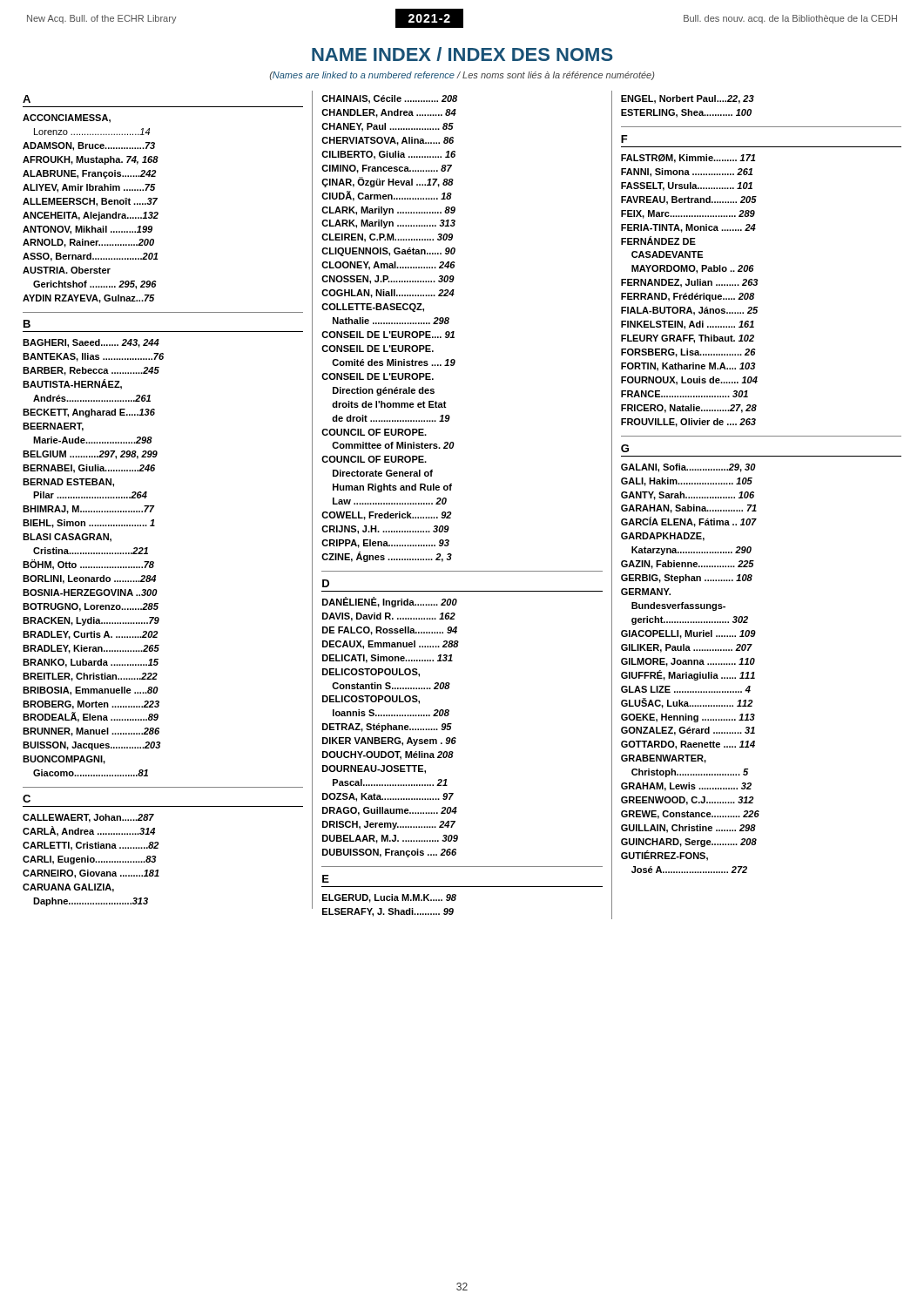Select the text starting "ACCONCIAMESSA, Lorenzo ..........................14 ADAMSON, Bruce...............73 AFROUKH, Mustapha."
This screenshot has width=924, height=1307.
(91, 208)
